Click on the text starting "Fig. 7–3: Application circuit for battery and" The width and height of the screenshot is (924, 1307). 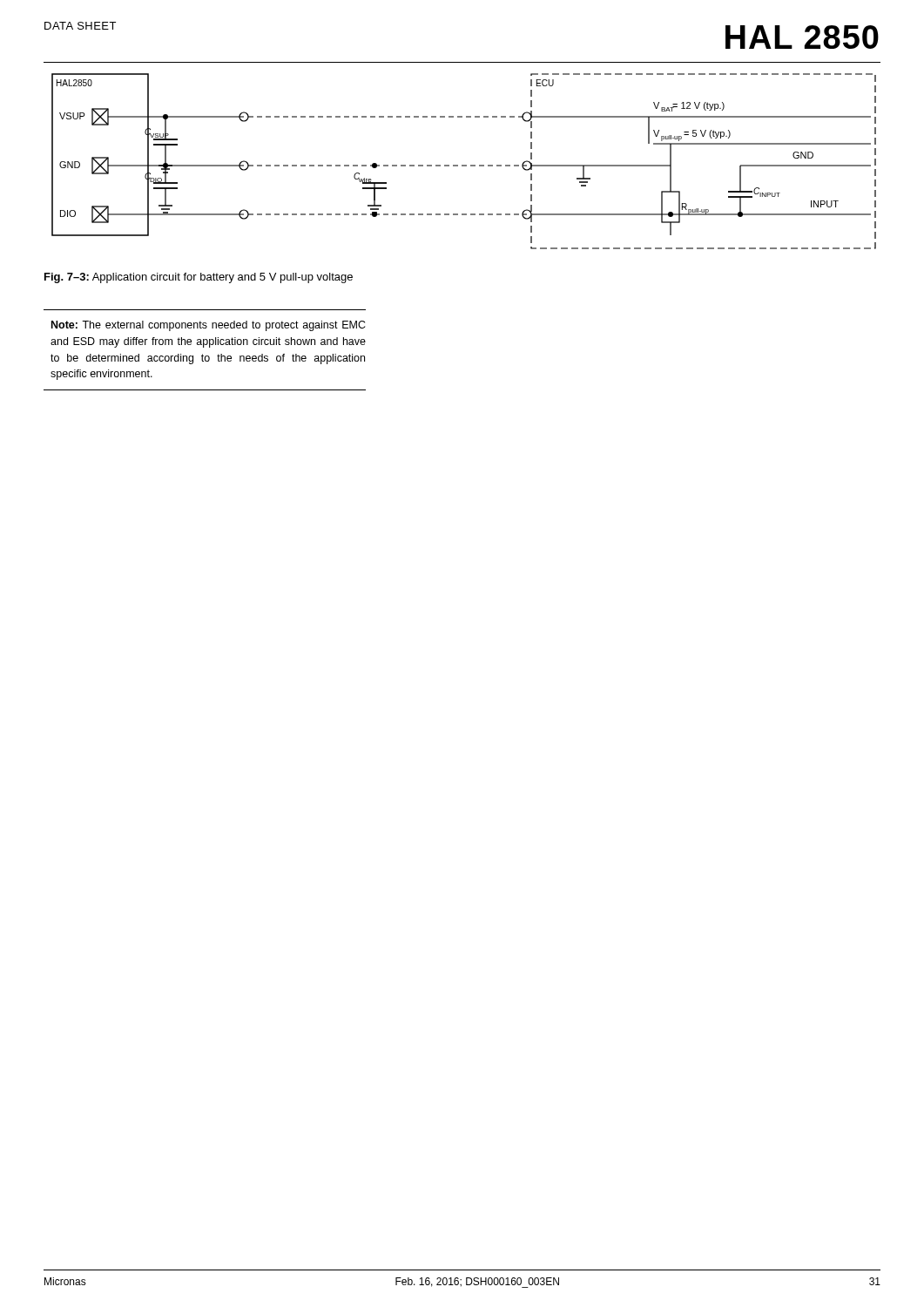click(198, 277)
